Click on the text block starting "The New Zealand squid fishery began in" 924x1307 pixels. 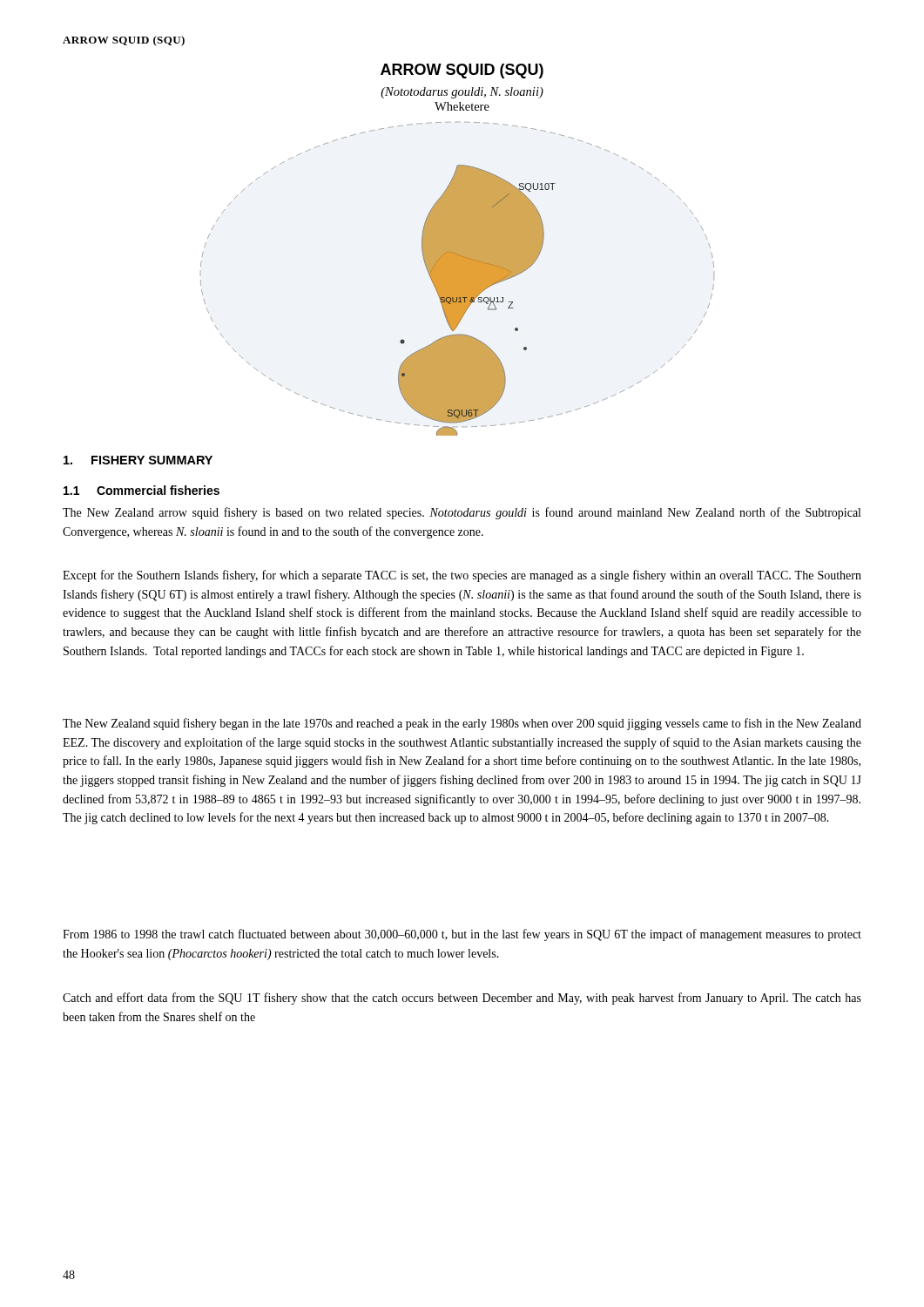coord(462,771)
